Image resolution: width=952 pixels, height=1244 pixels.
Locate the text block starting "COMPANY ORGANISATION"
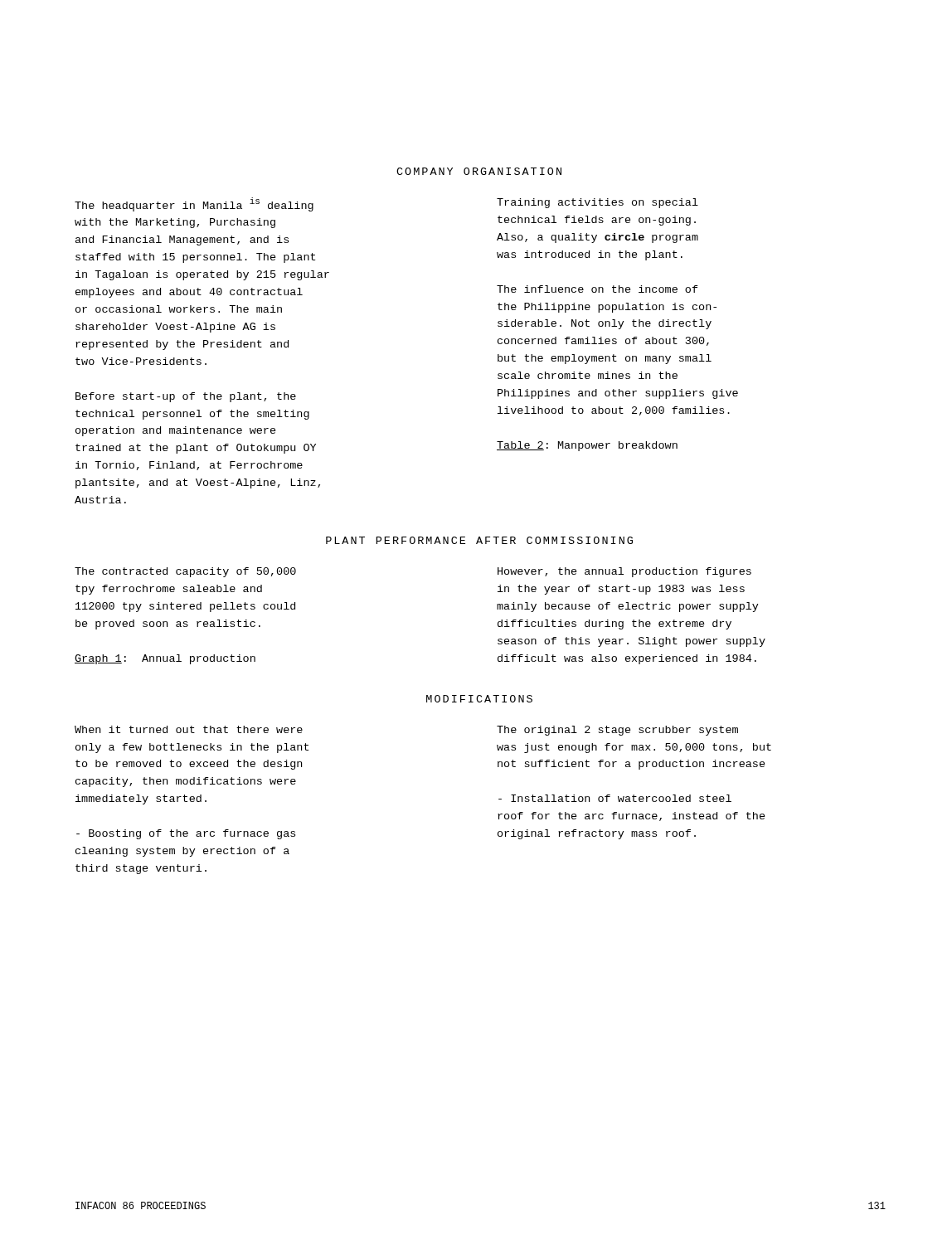tap(480, 172)
